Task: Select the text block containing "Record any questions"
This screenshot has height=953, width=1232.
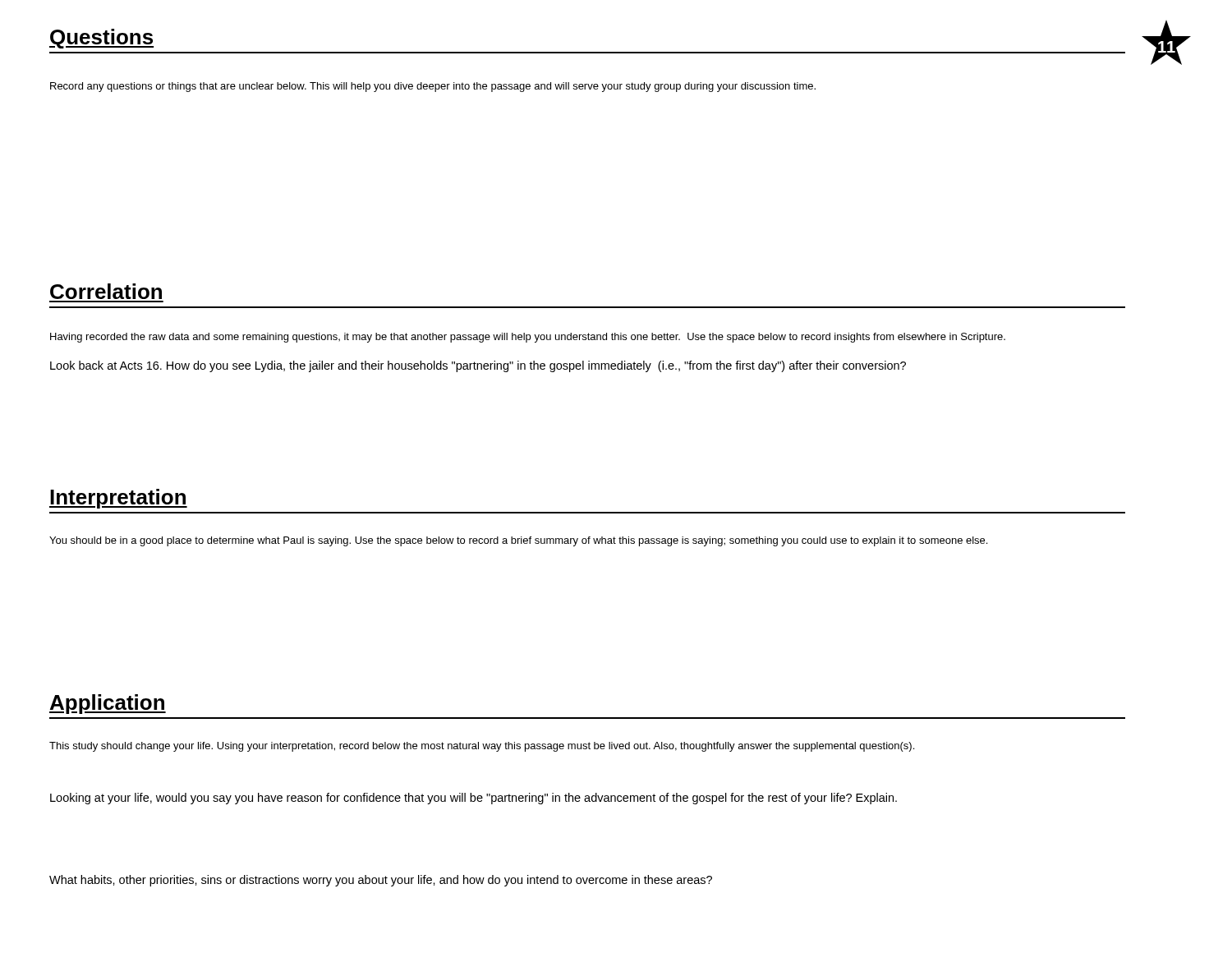Action: [x=433, y=86]
